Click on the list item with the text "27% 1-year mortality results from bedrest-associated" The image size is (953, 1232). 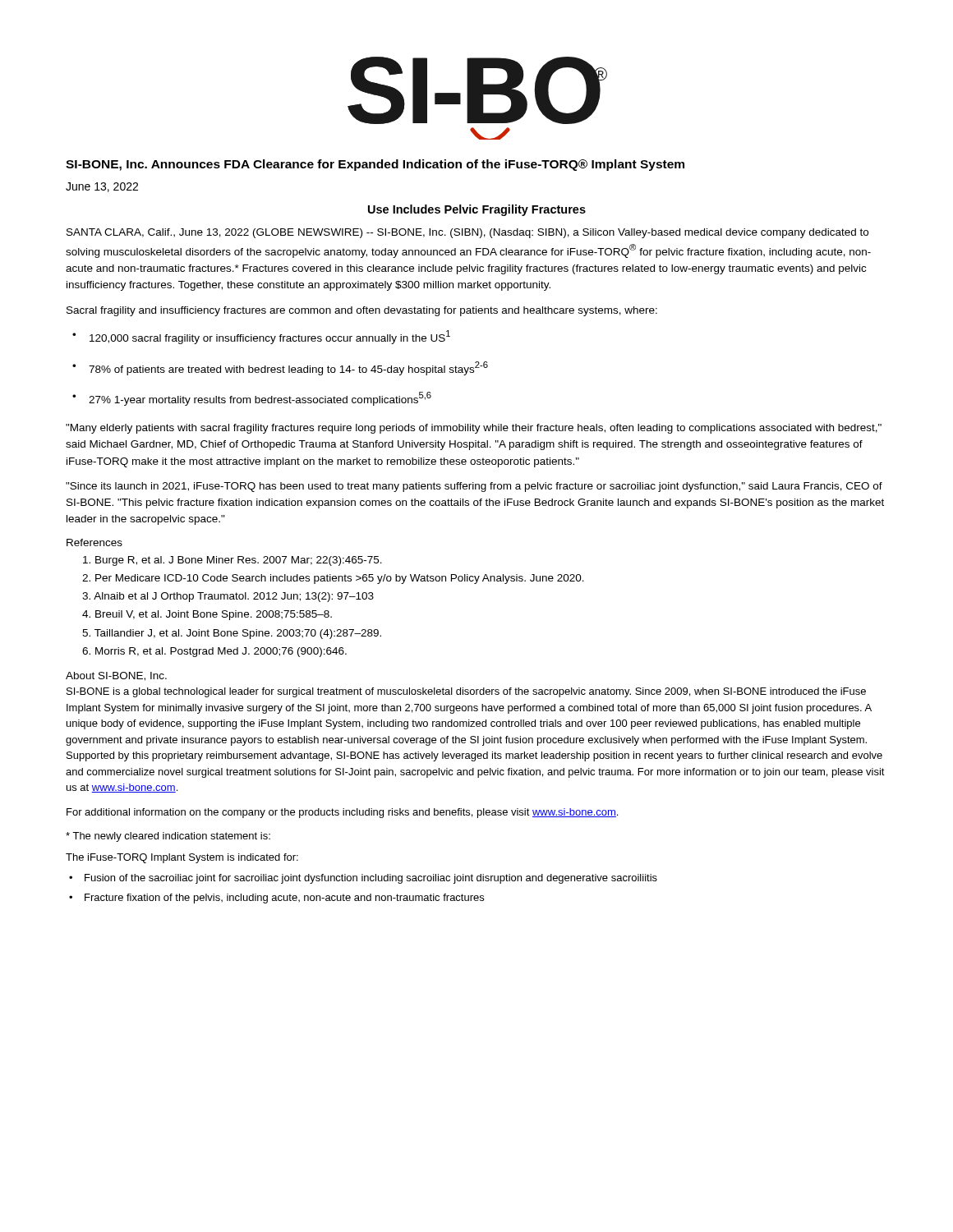[x=260, y=398]
